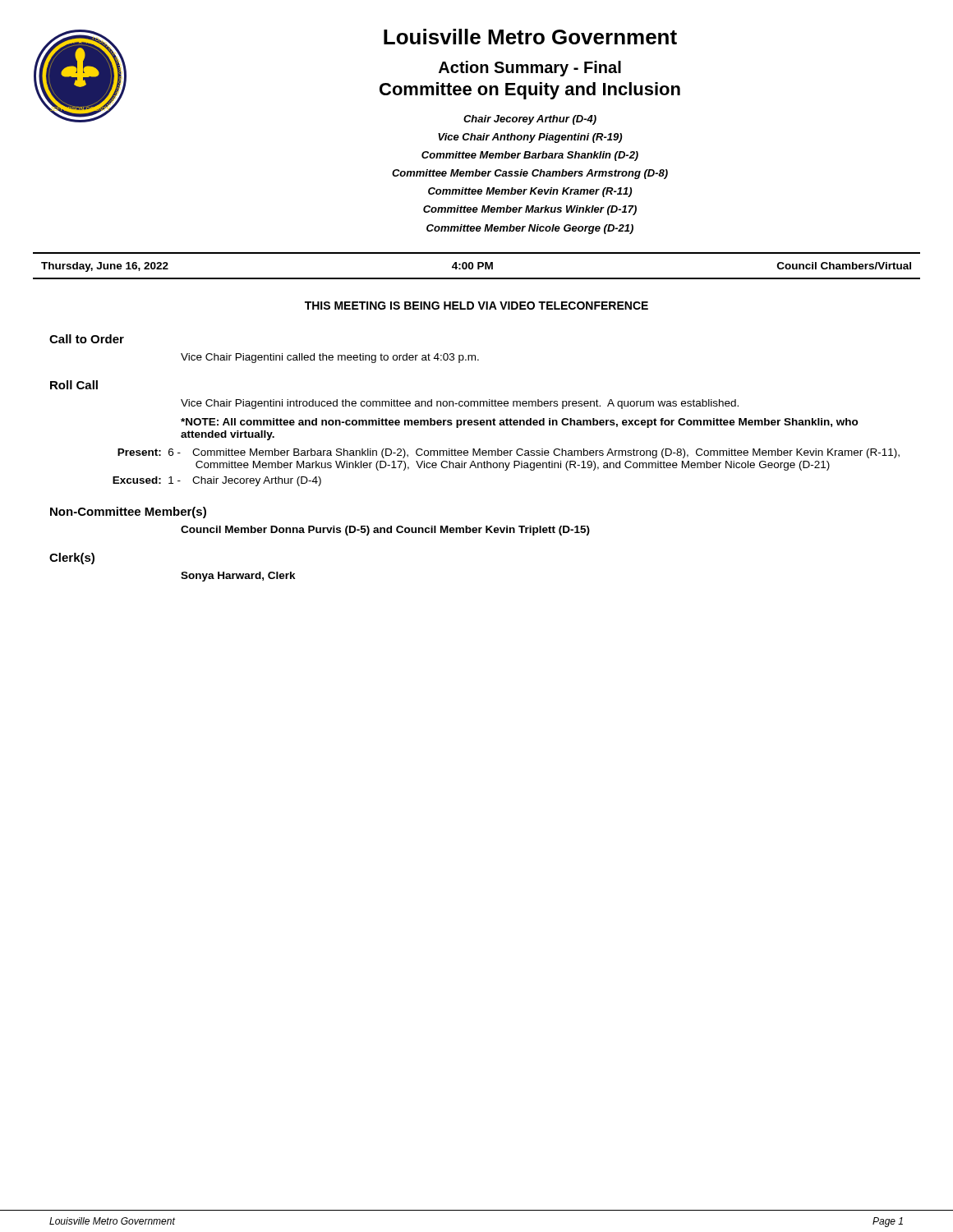Screen dimensions: 1232x953
Task: Find the block on this page that starts "NOTE: All committee and non-committee members present"
Action: pos(520,428)
